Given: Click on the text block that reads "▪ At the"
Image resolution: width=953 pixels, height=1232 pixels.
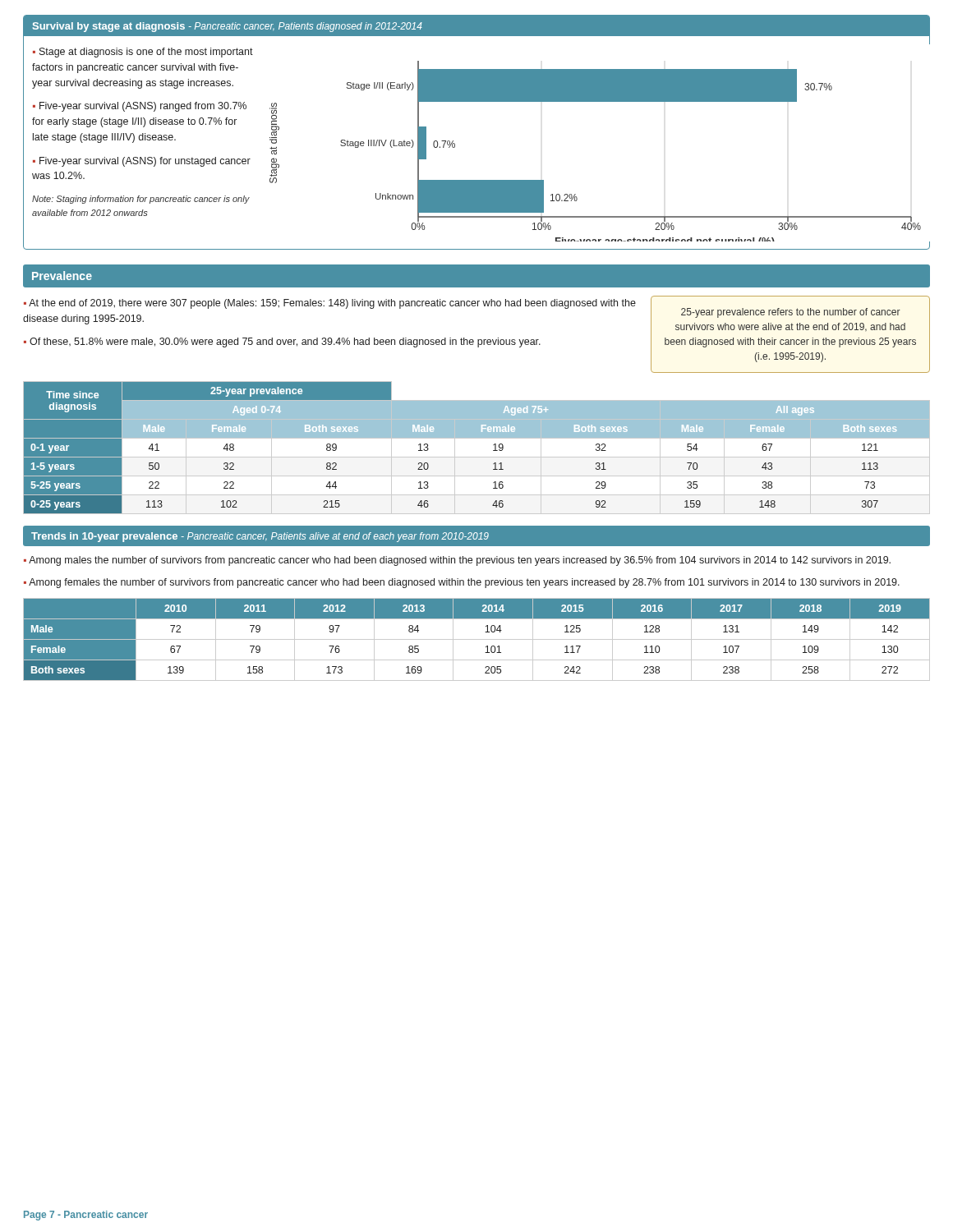Looking at the screenshot, I should (x=330, y=304).
